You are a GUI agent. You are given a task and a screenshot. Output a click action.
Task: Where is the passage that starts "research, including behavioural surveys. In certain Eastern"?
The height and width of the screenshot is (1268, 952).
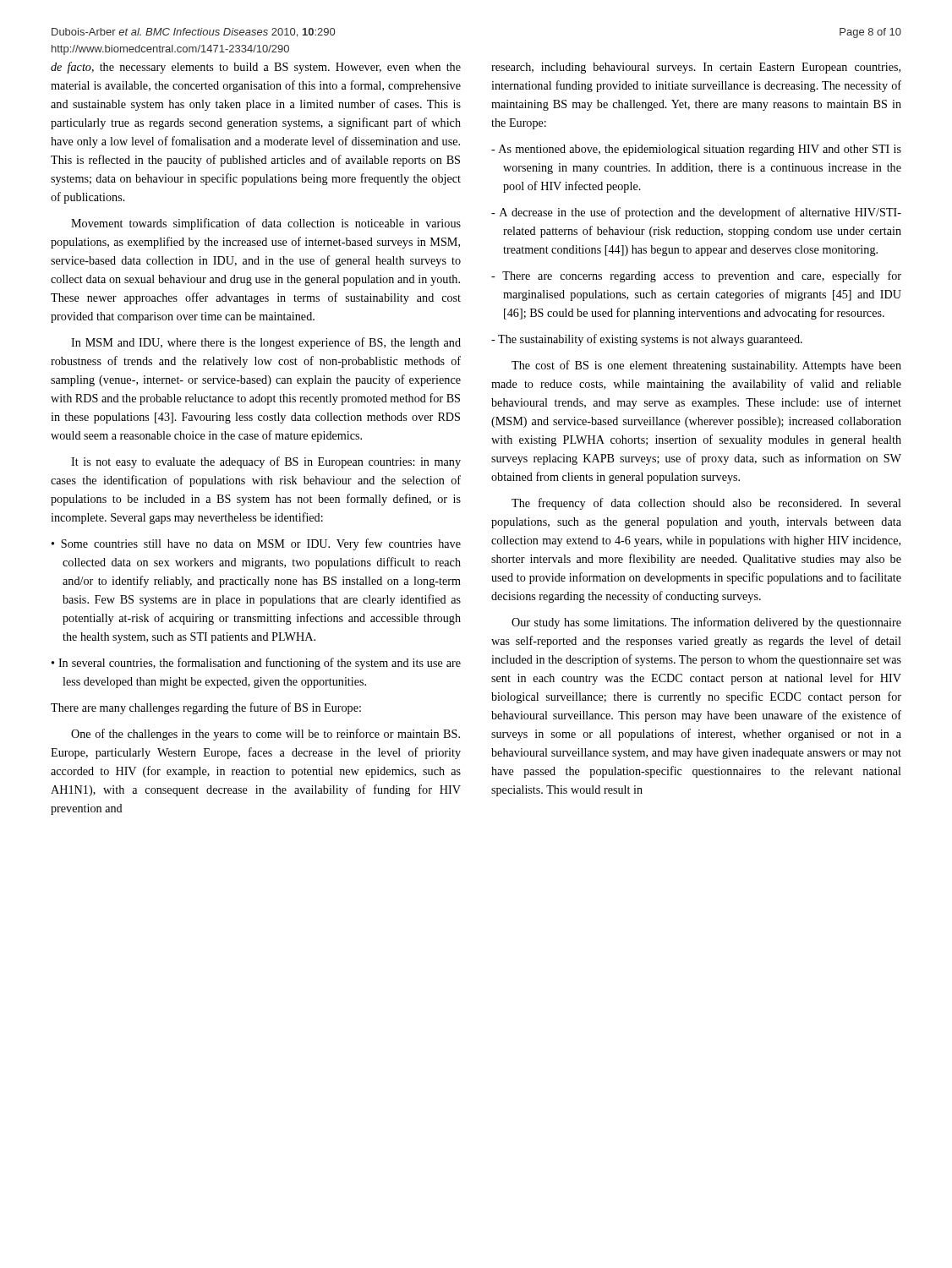point(696,95)
